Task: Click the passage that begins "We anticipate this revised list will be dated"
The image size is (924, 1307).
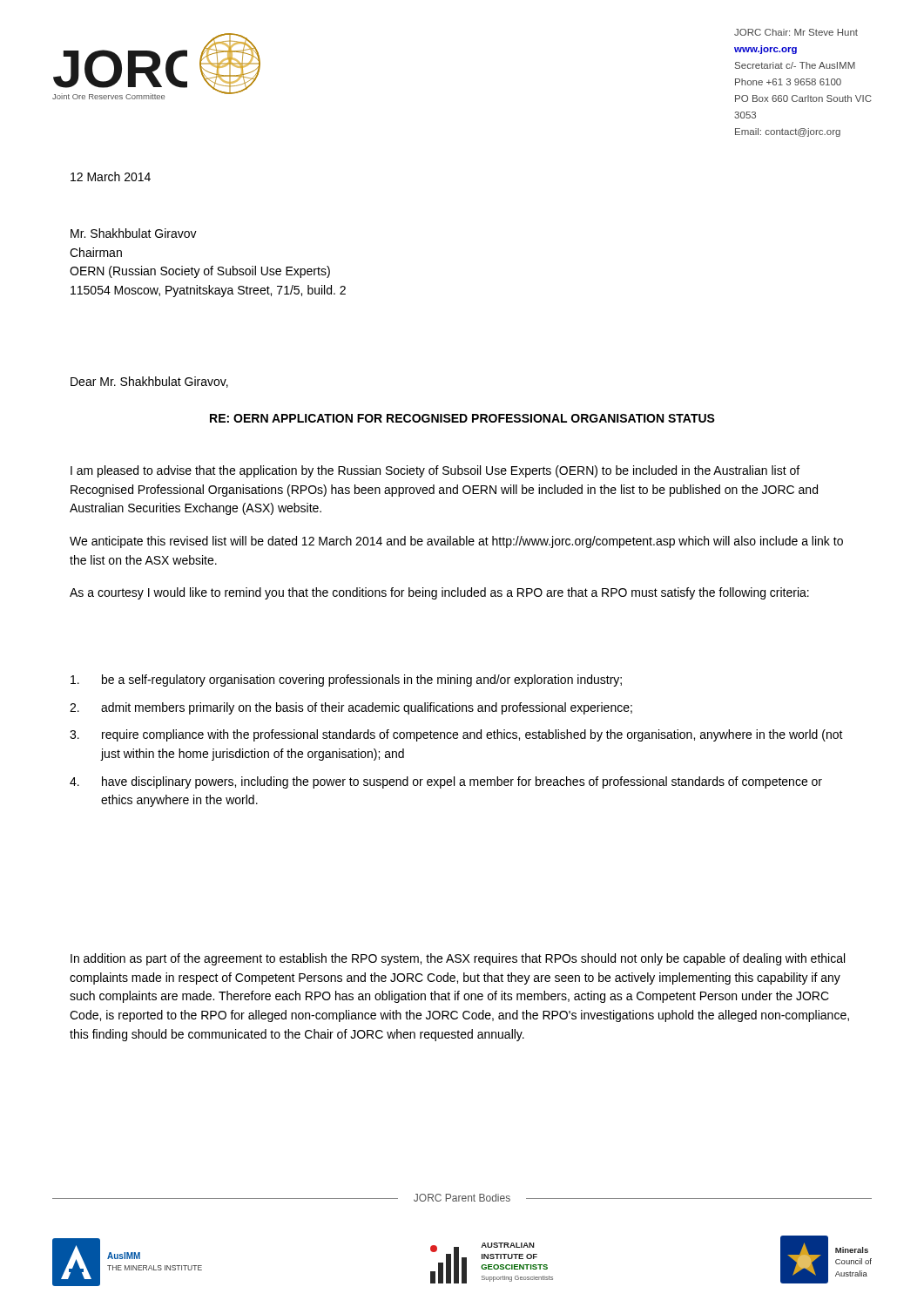Action: pos(457,551)
